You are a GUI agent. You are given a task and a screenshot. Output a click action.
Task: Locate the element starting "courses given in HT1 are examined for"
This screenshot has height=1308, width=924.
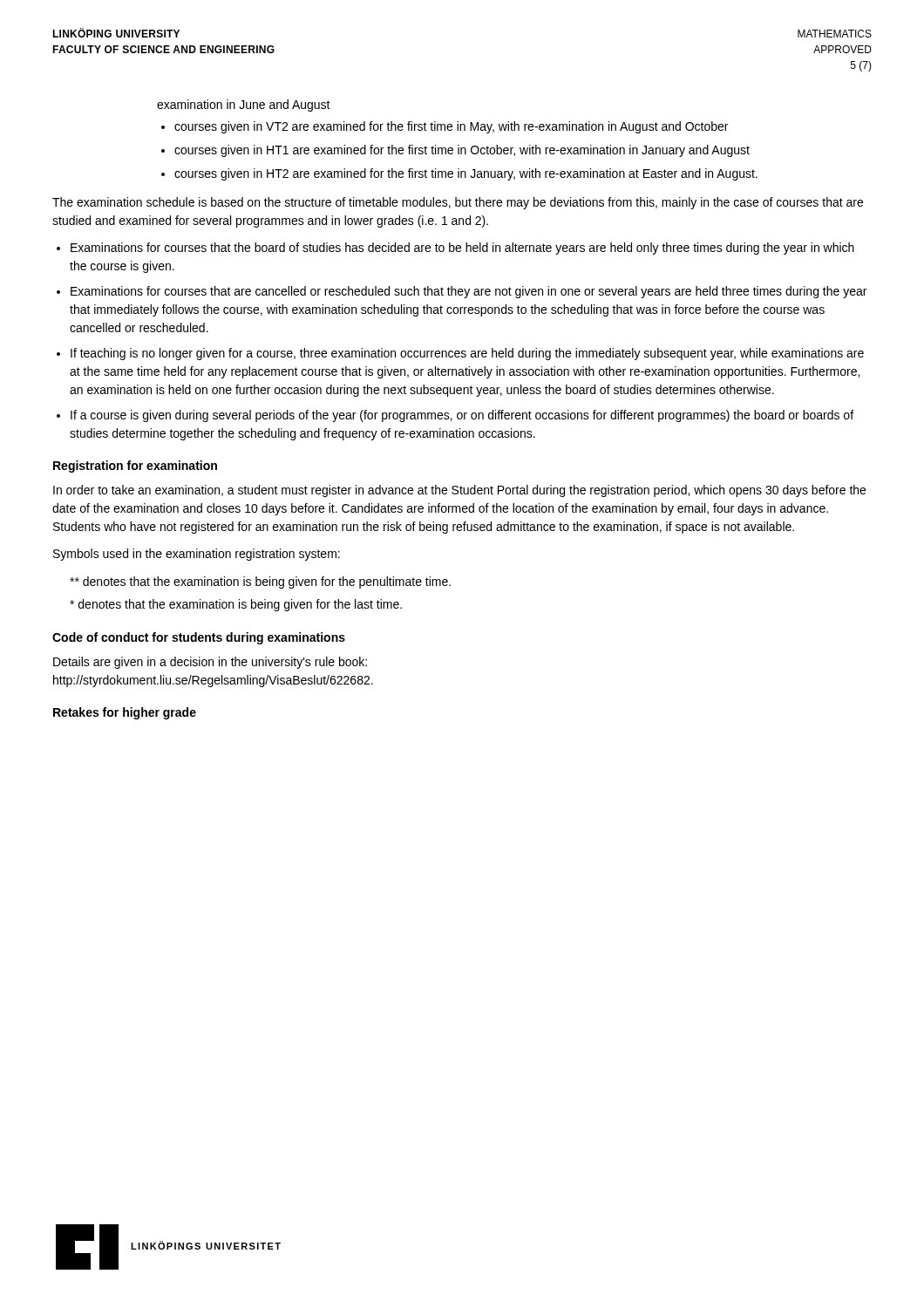click(x=462, y=150)
